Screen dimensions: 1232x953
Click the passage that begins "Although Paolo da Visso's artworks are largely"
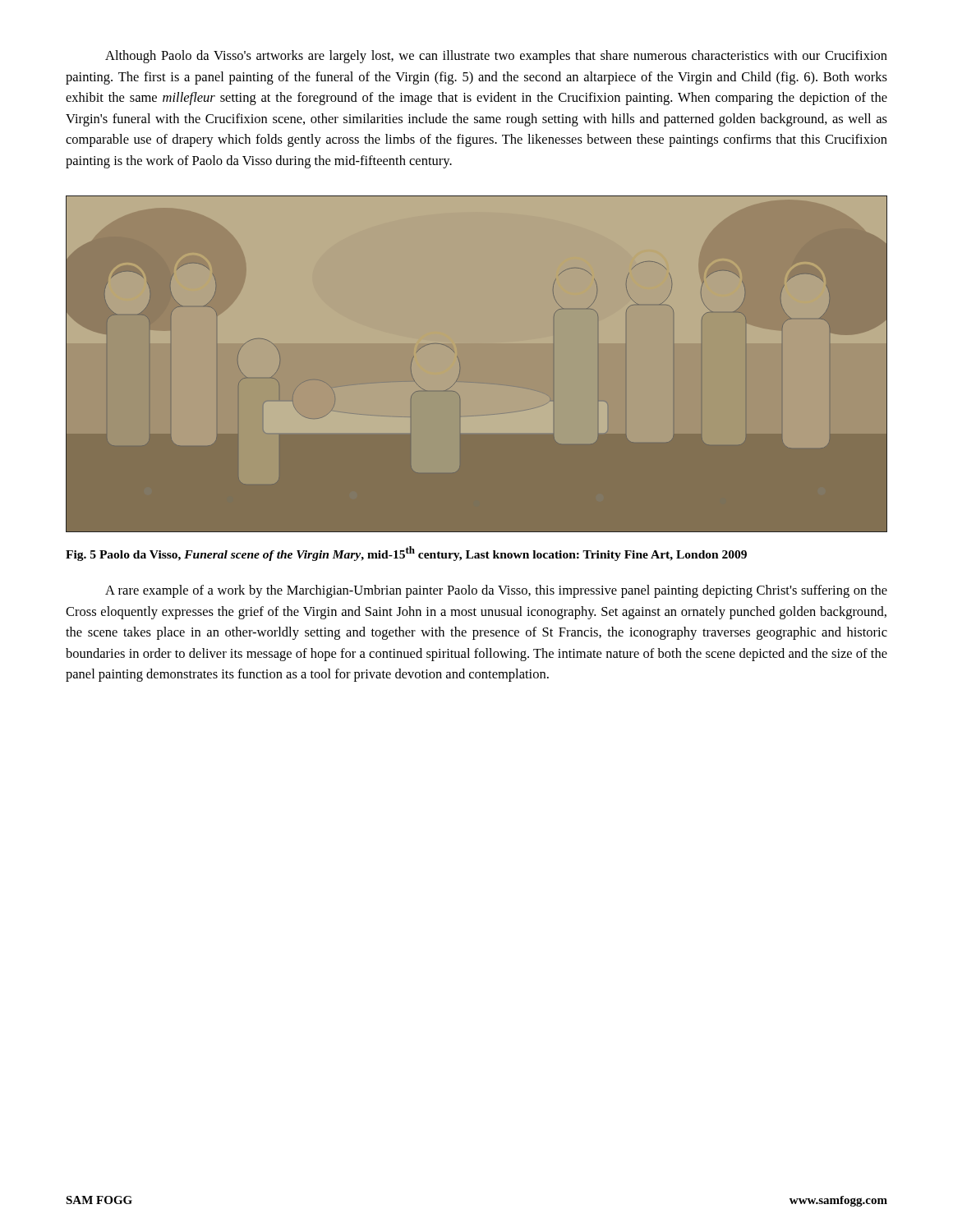(476, 108)
